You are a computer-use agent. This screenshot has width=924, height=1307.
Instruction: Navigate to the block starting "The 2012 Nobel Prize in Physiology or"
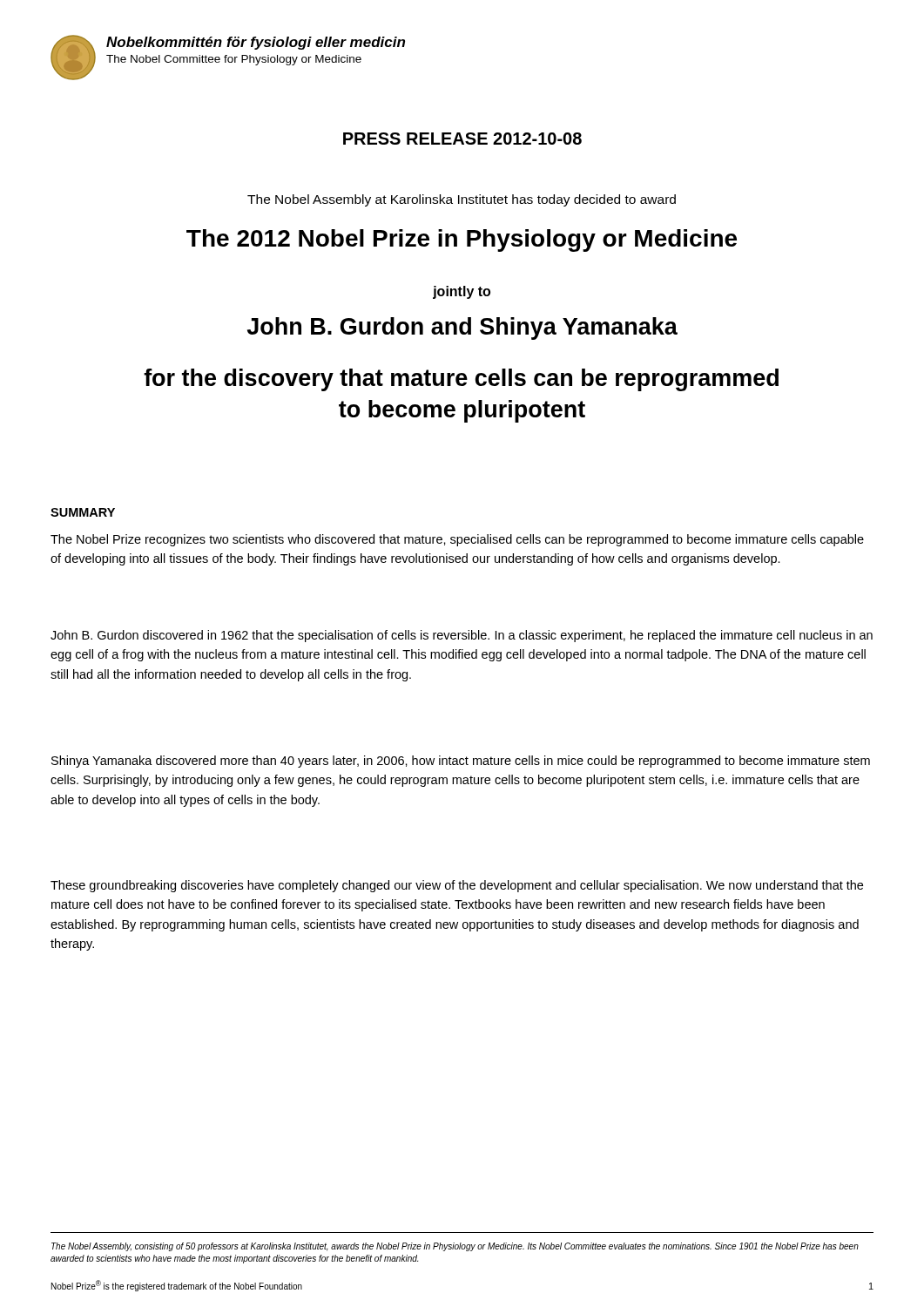point(462,238)
